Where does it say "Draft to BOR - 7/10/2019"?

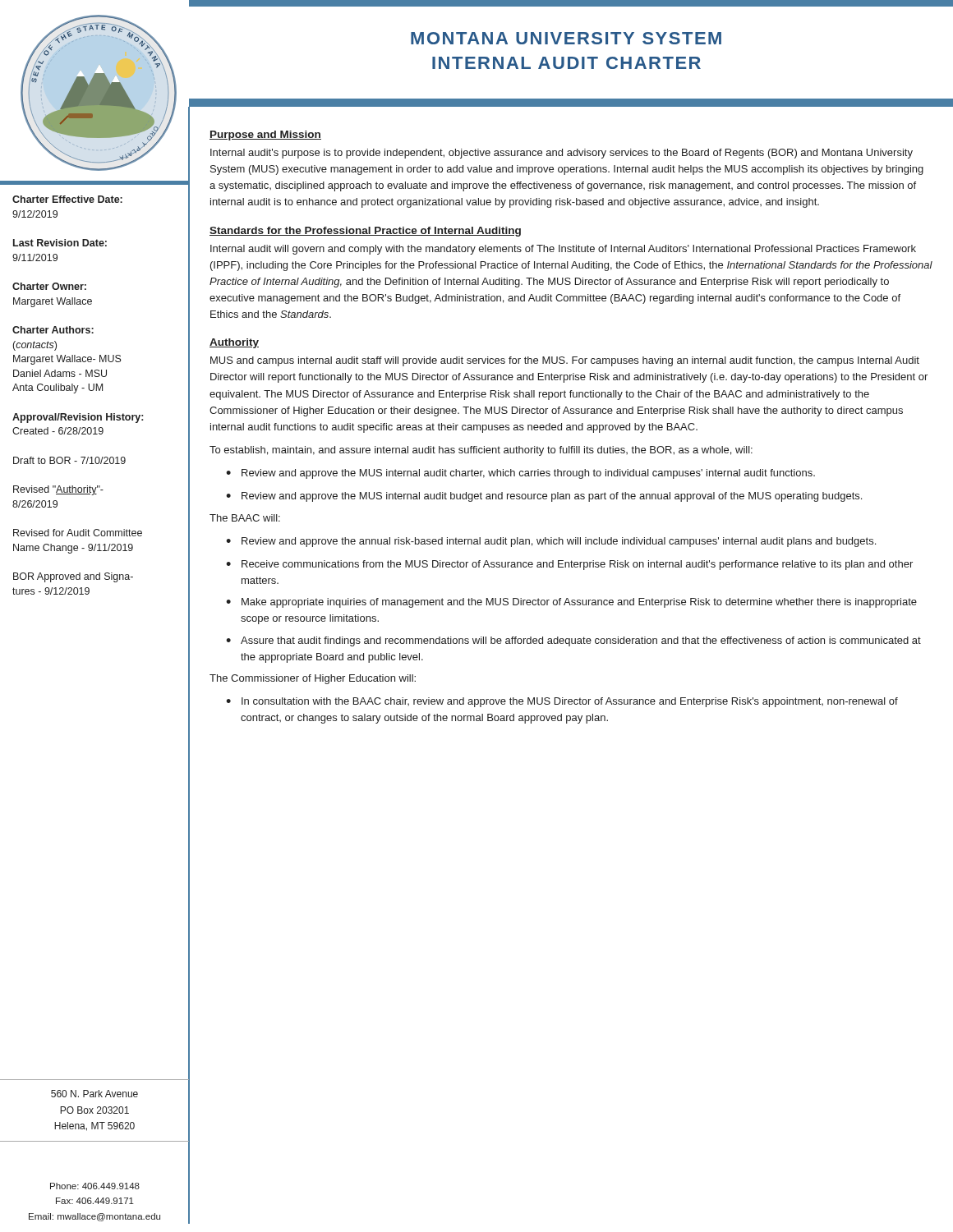(69, 460)
